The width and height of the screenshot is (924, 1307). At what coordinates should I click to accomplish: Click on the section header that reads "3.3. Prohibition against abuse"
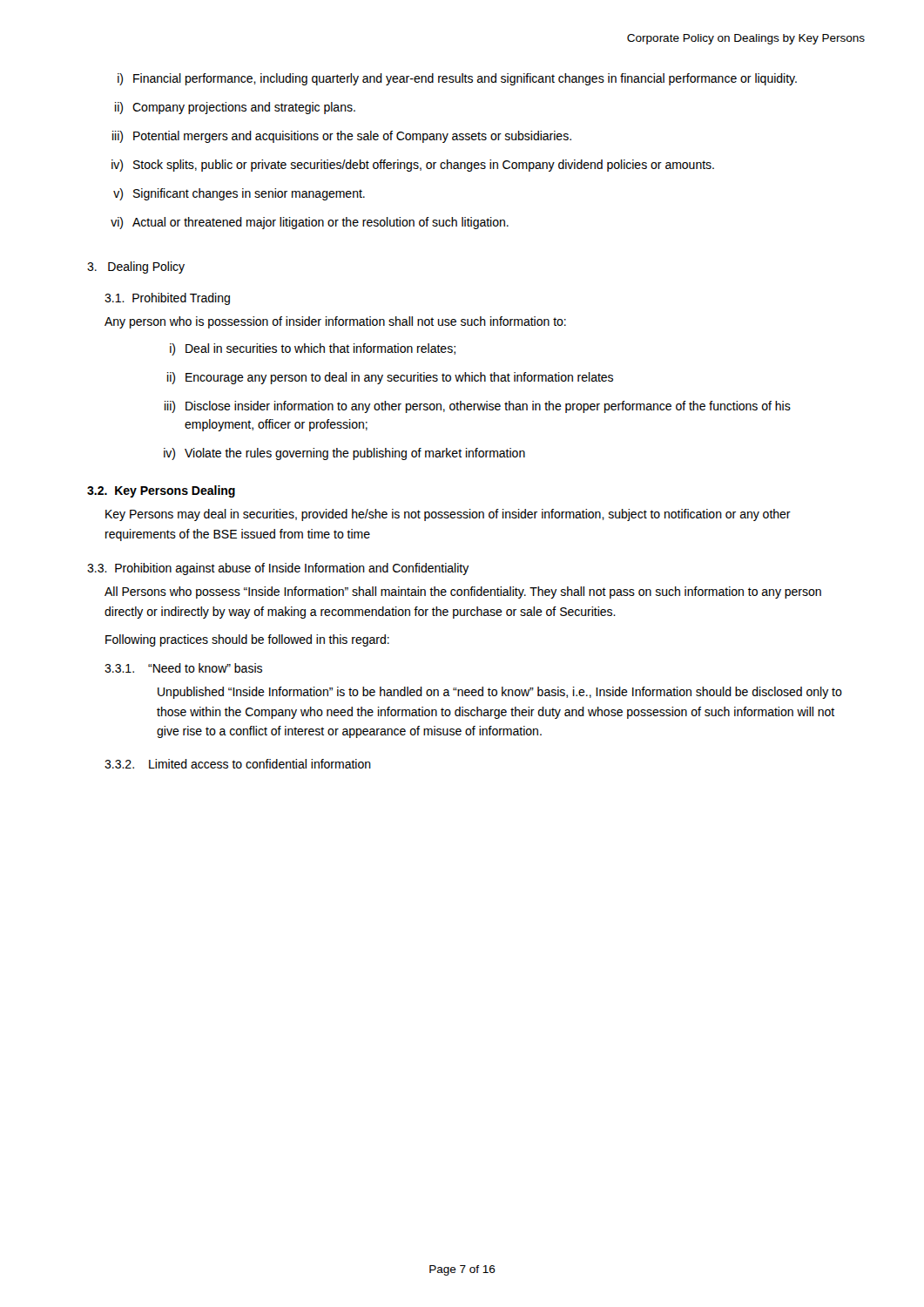[278, 568]
